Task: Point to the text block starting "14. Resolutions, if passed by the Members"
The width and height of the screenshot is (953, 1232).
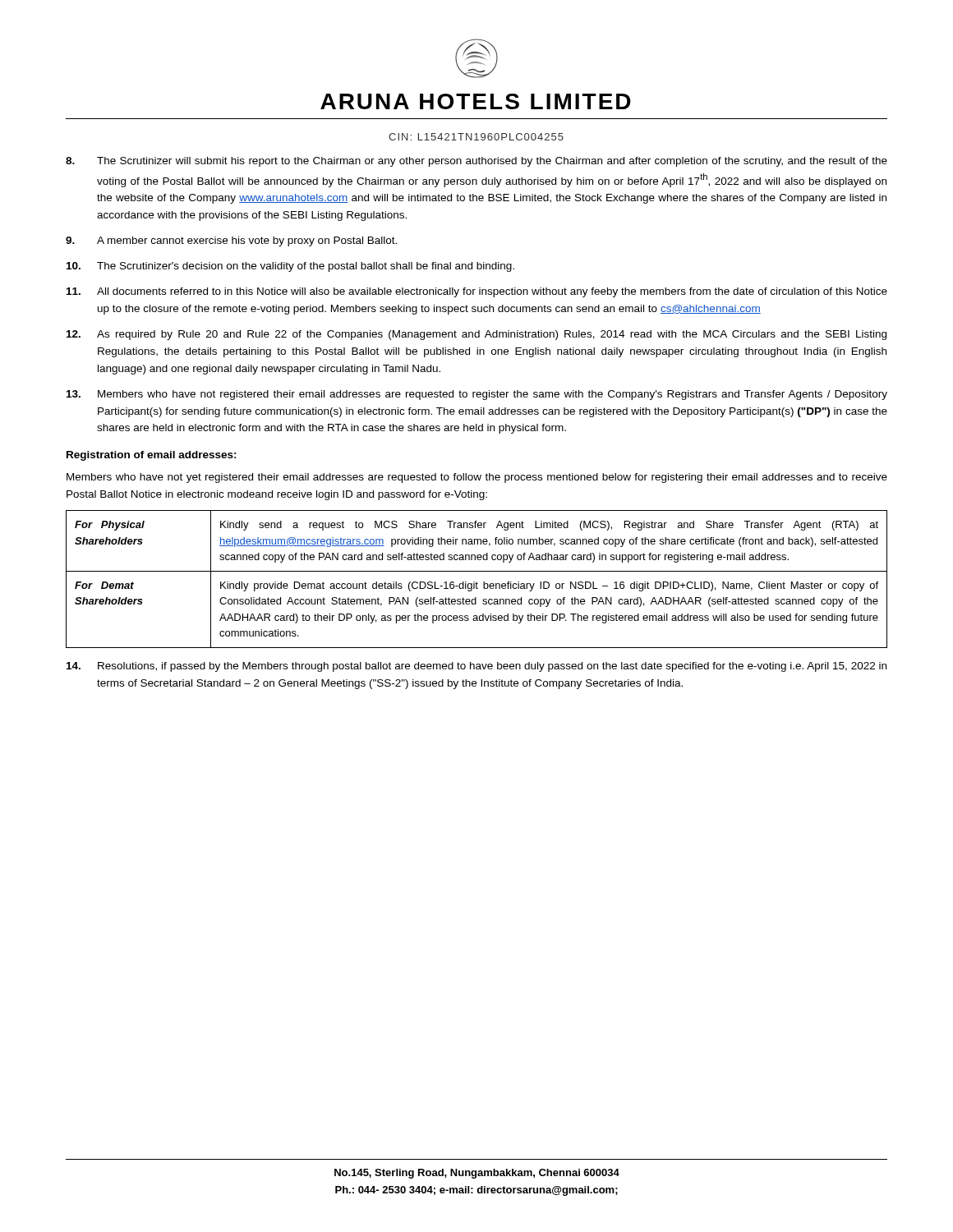Action: [476, 675]
